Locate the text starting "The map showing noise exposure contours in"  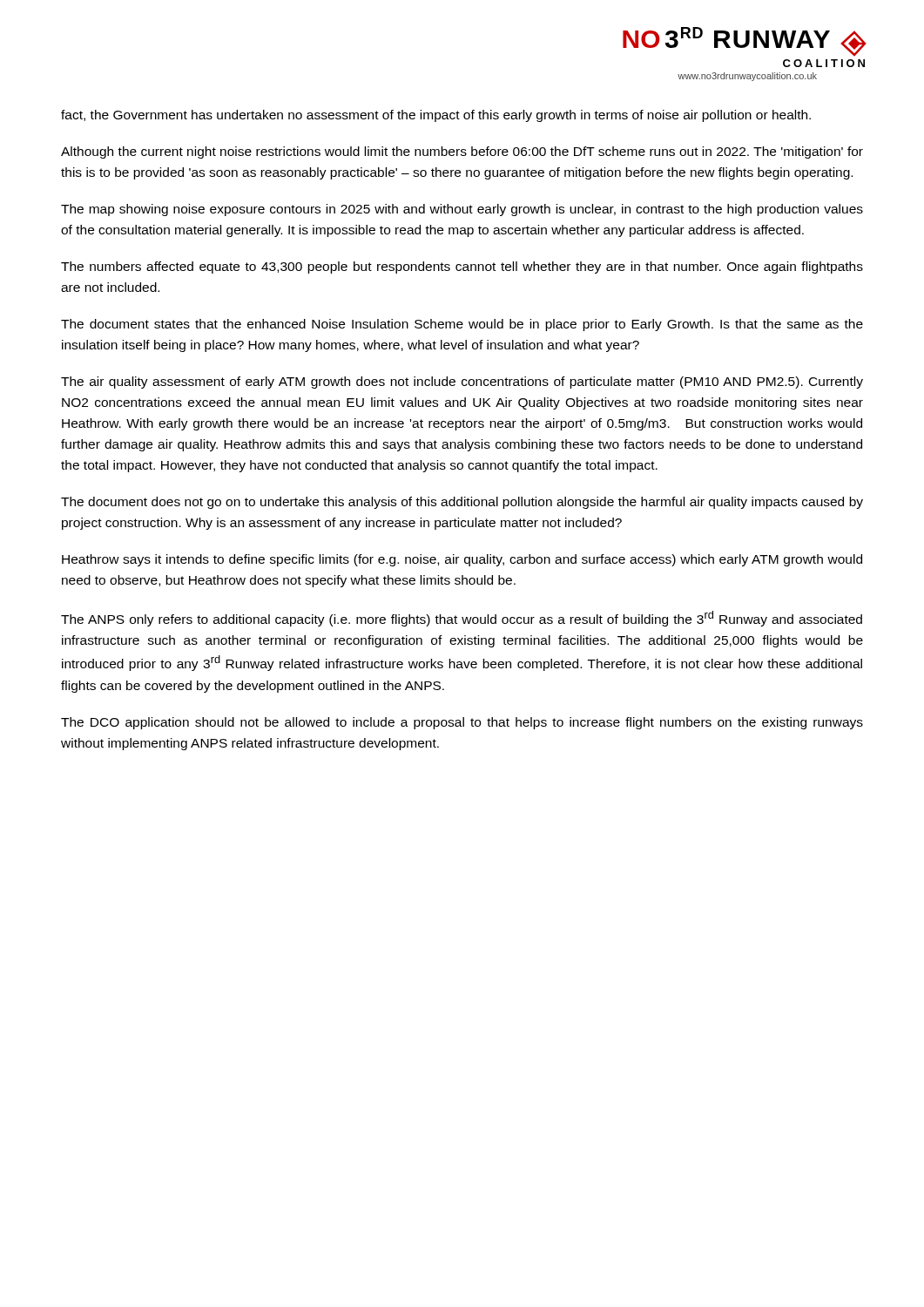click(462, 219)
